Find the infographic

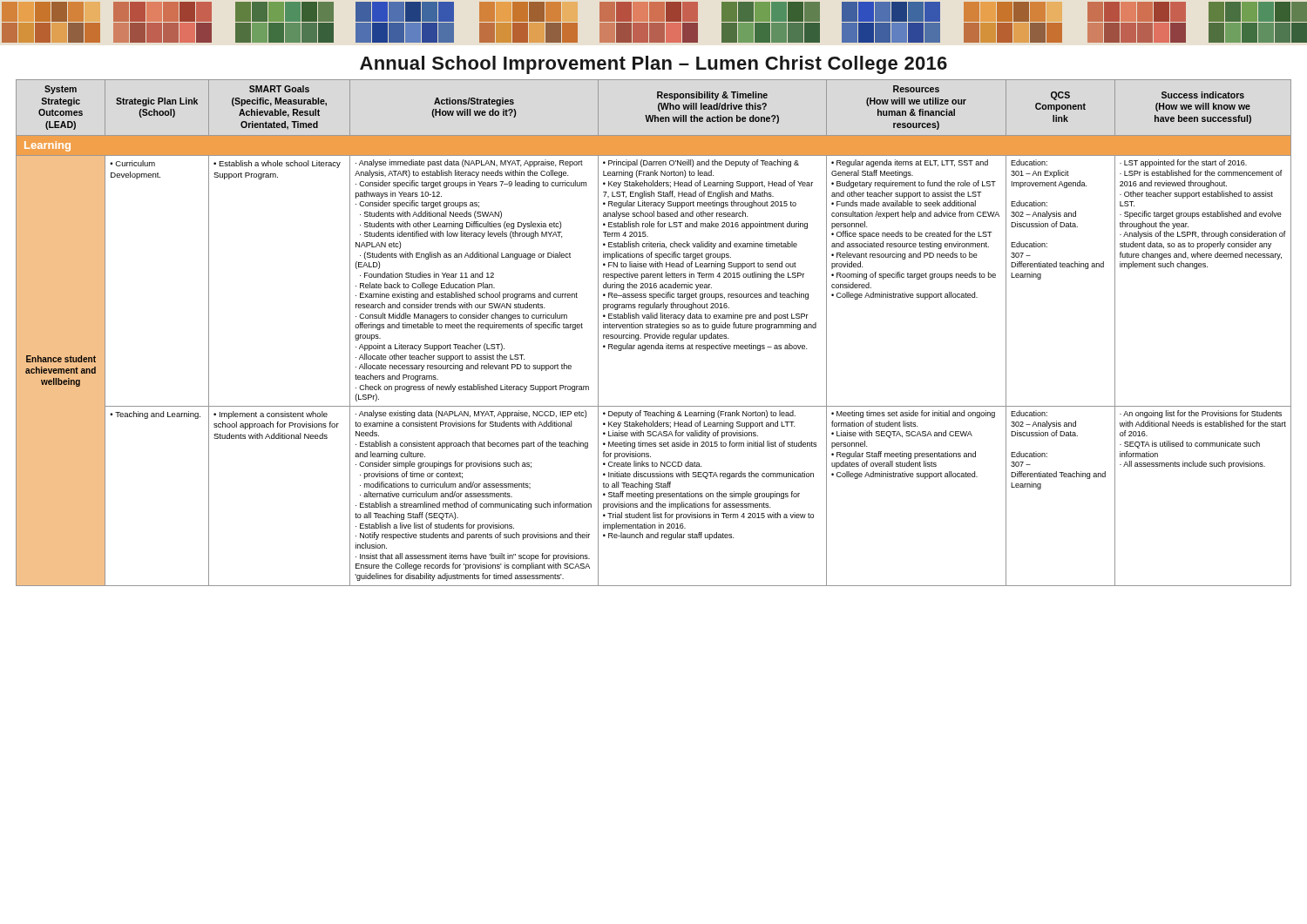(654, 23)
